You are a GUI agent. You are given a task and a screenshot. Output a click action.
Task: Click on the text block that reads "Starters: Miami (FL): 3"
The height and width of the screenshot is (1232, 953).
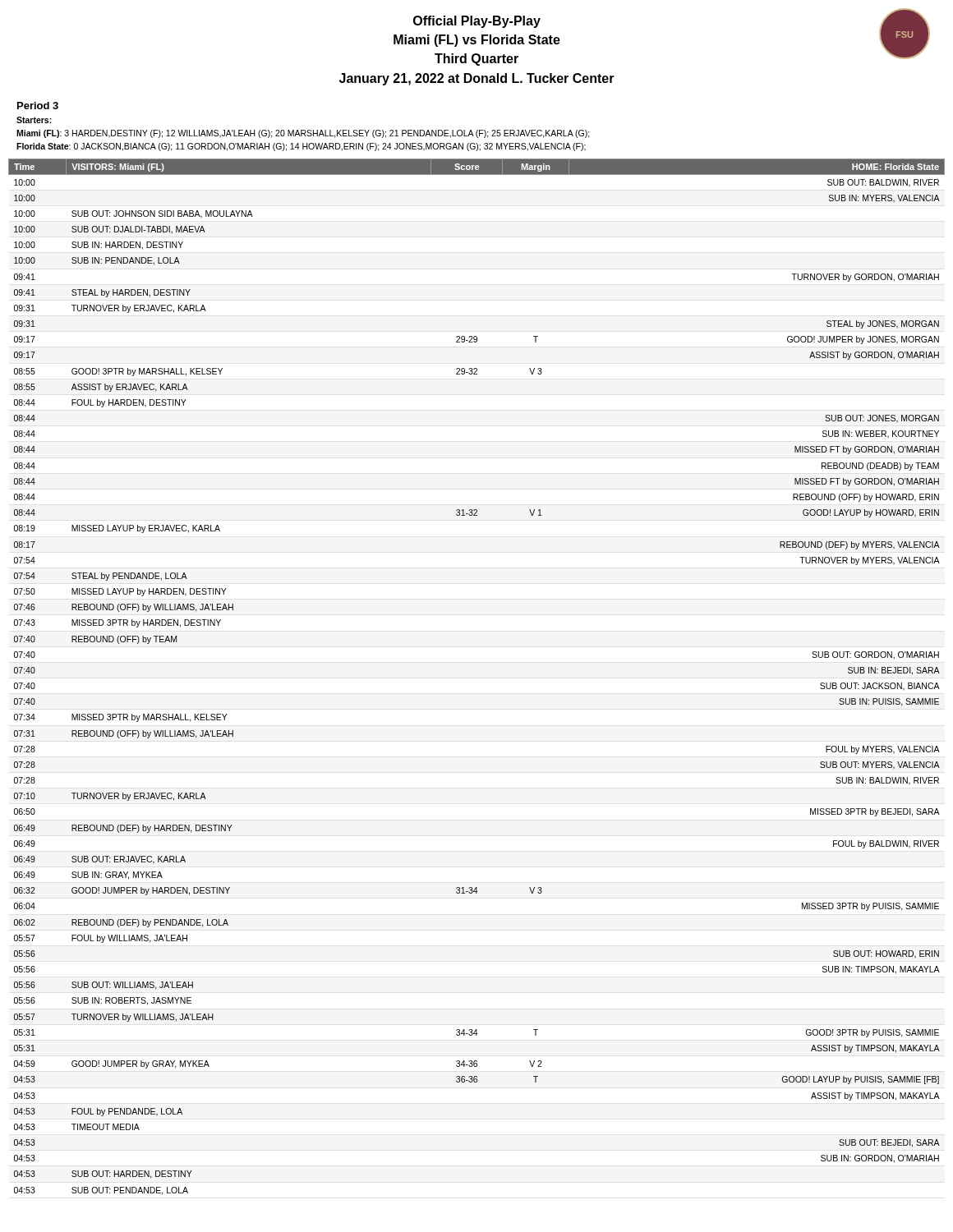coord(303,133)
